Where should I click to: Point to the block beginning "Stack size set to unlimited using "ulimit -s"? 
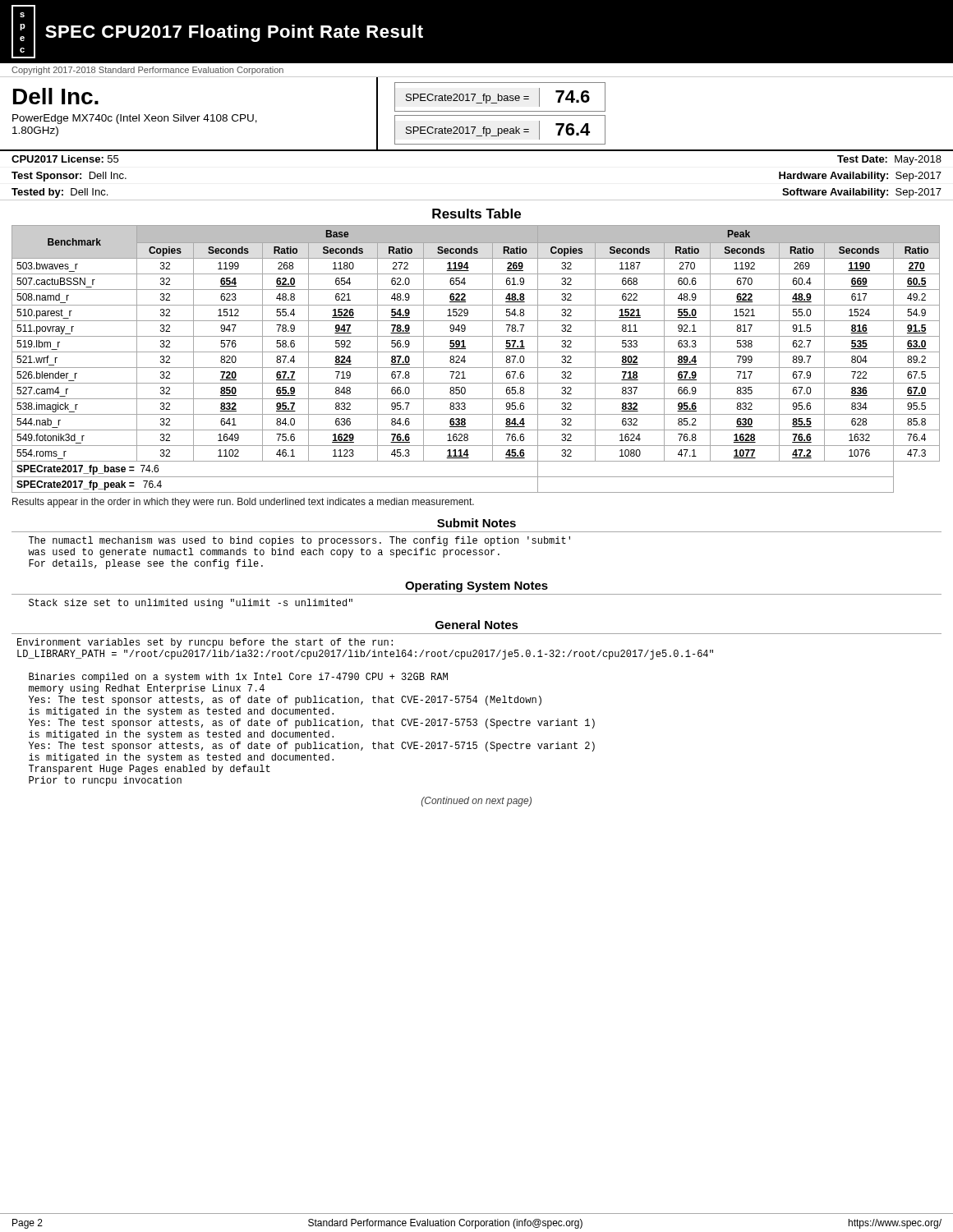coord(185,604)
